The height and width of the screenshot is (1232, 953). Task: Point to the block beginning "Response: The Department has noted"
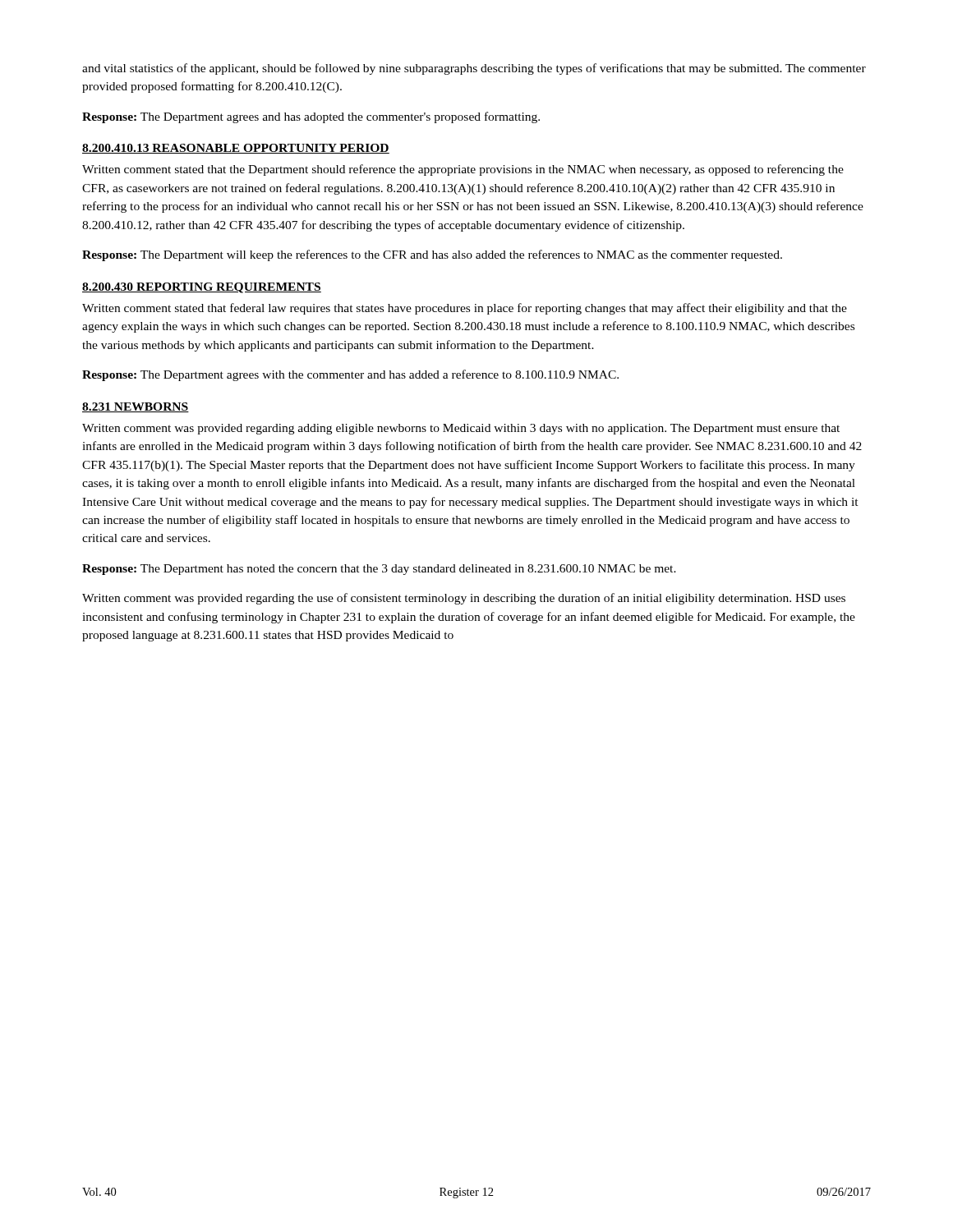click(x=476, y=568)
